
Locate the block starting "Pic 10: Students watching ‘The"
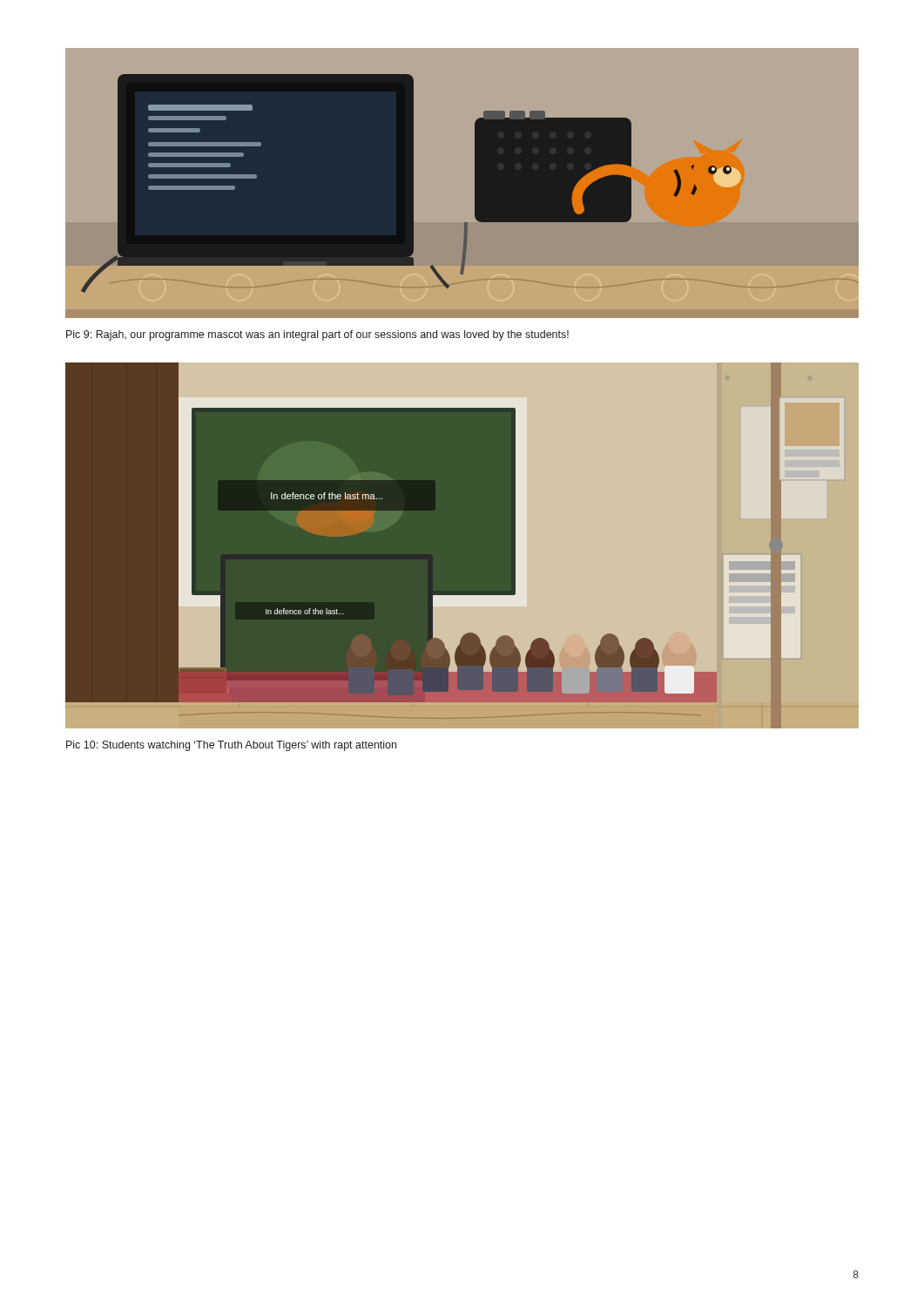pyautogui.click(x=231, y=745)
